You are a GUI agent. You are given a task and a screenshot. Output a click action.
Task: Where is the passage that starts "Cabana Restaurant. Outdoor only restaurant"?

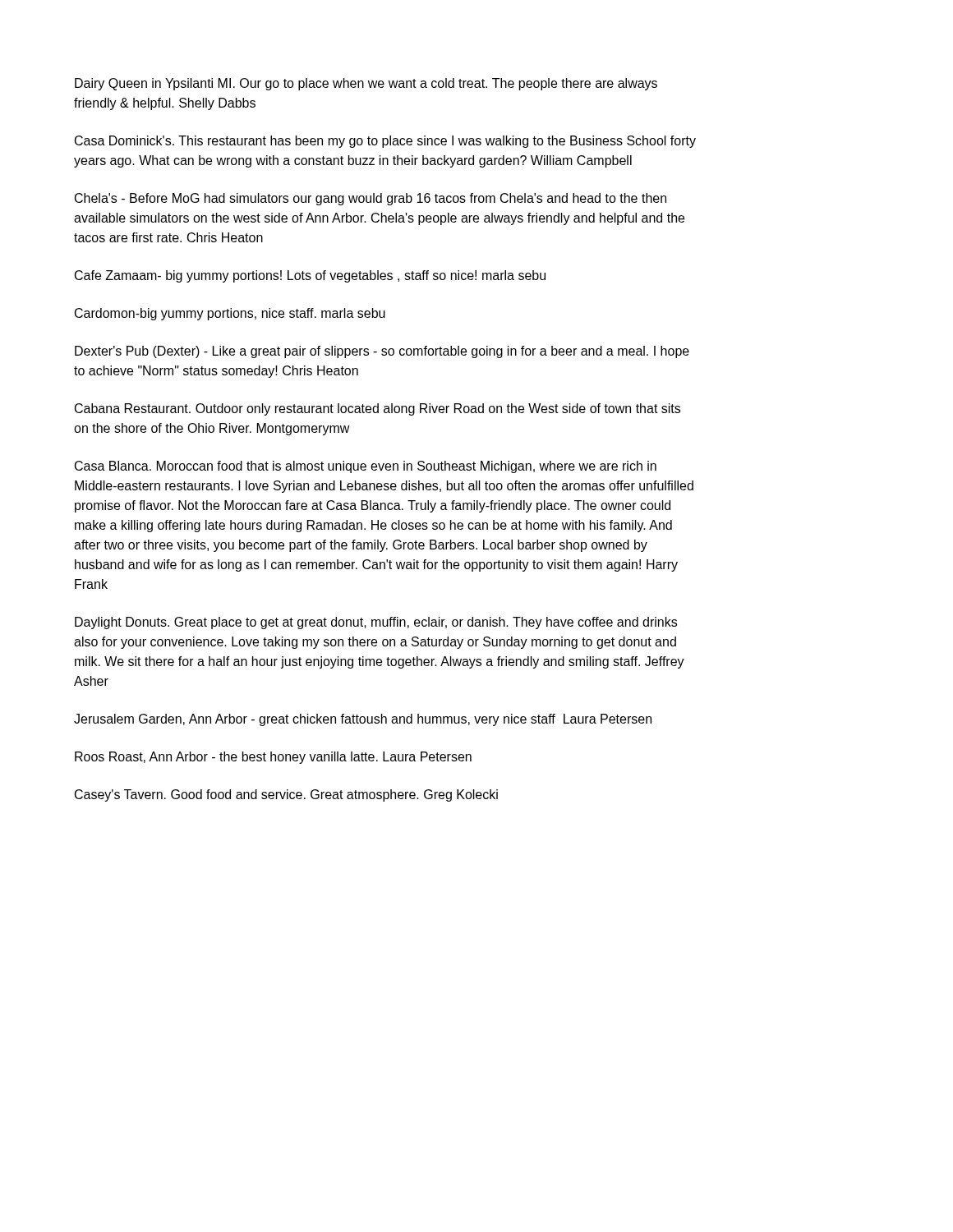[377, 418]
